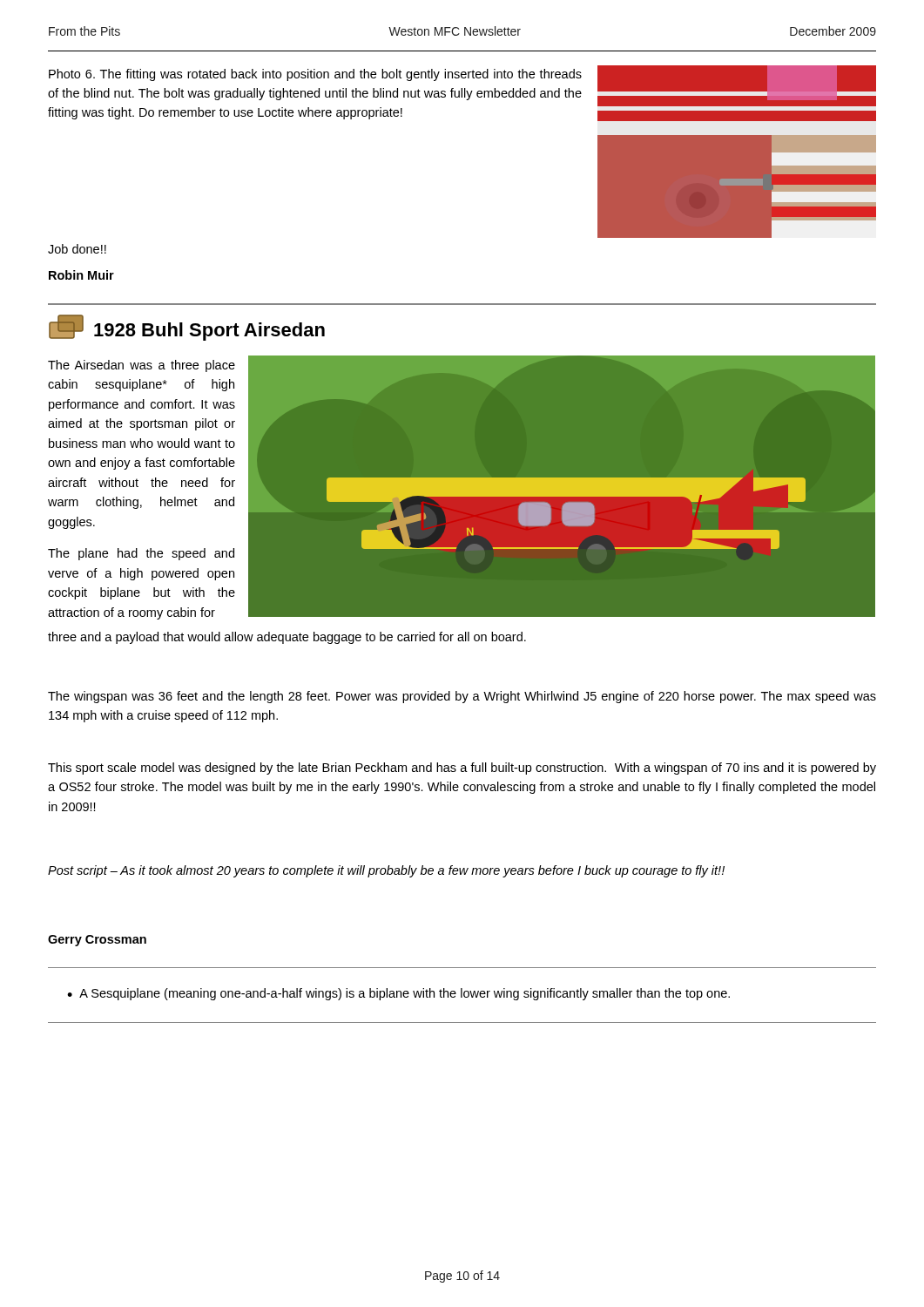The width and height of the screenshot is (924, 1307).
Task: Find the logo
Action: (x=66, y=330)
